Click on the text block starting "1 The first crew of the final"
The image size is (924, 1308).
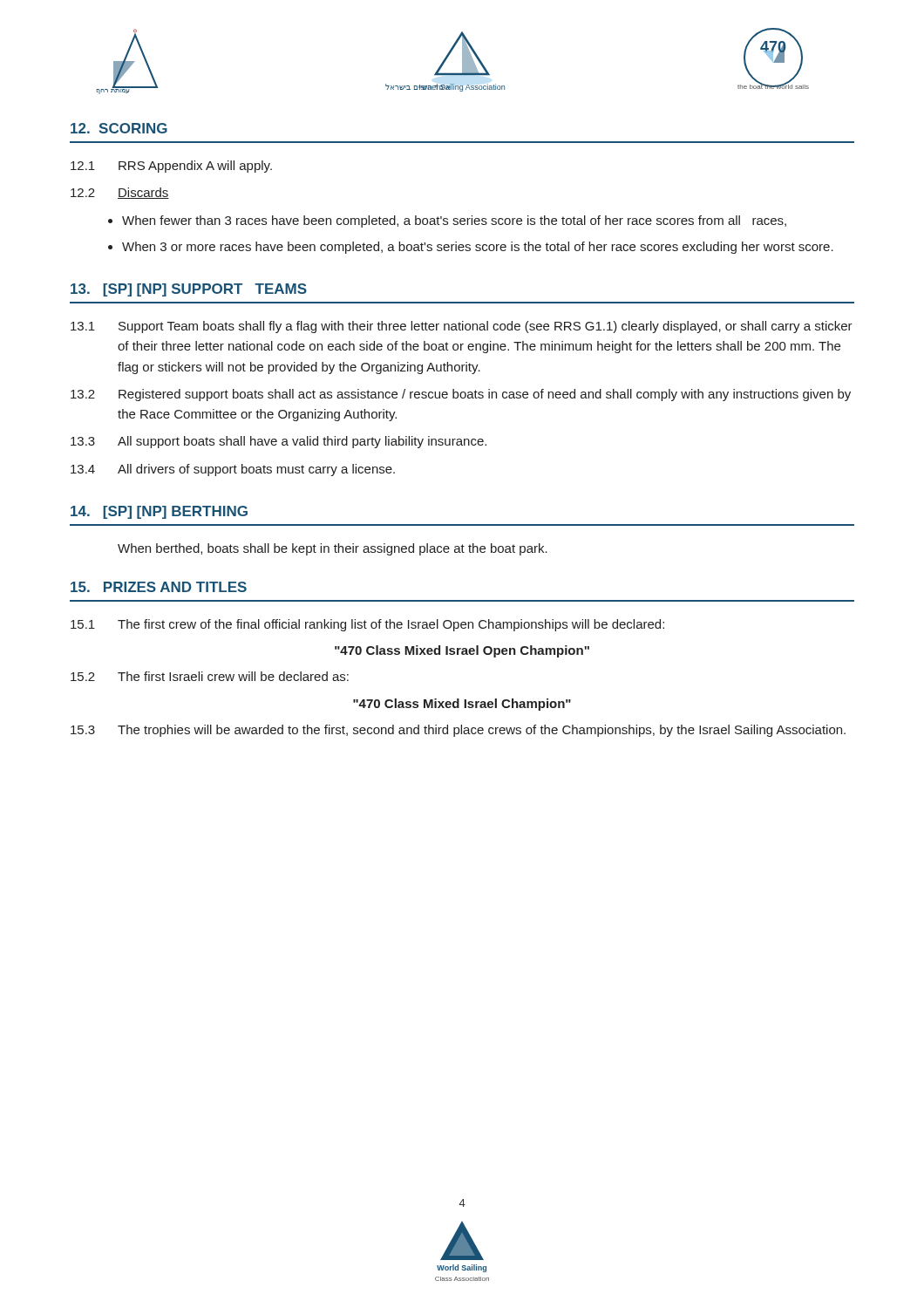[462, 624]
